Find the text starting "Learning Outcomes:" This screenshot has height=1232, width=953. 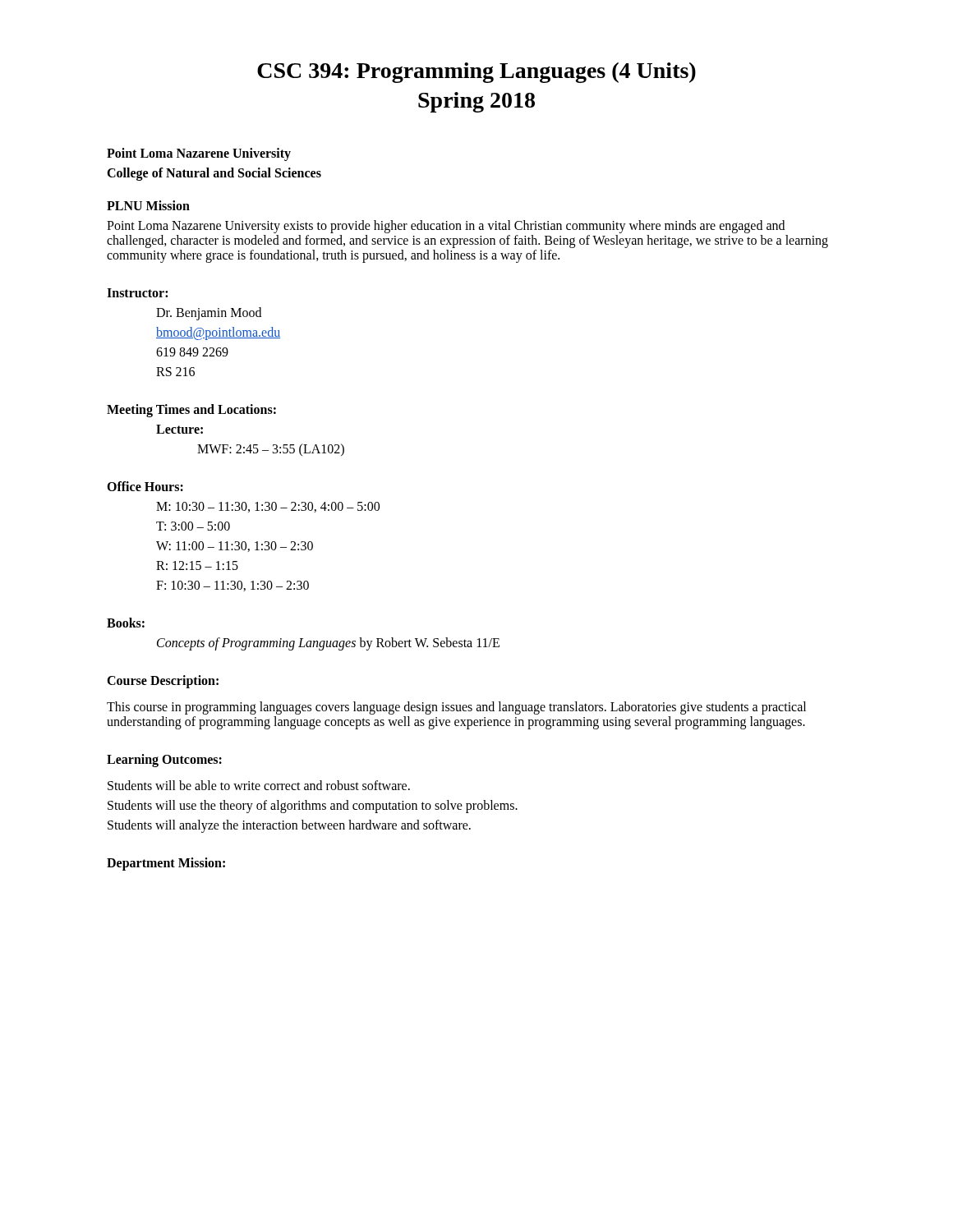[164, 761]
